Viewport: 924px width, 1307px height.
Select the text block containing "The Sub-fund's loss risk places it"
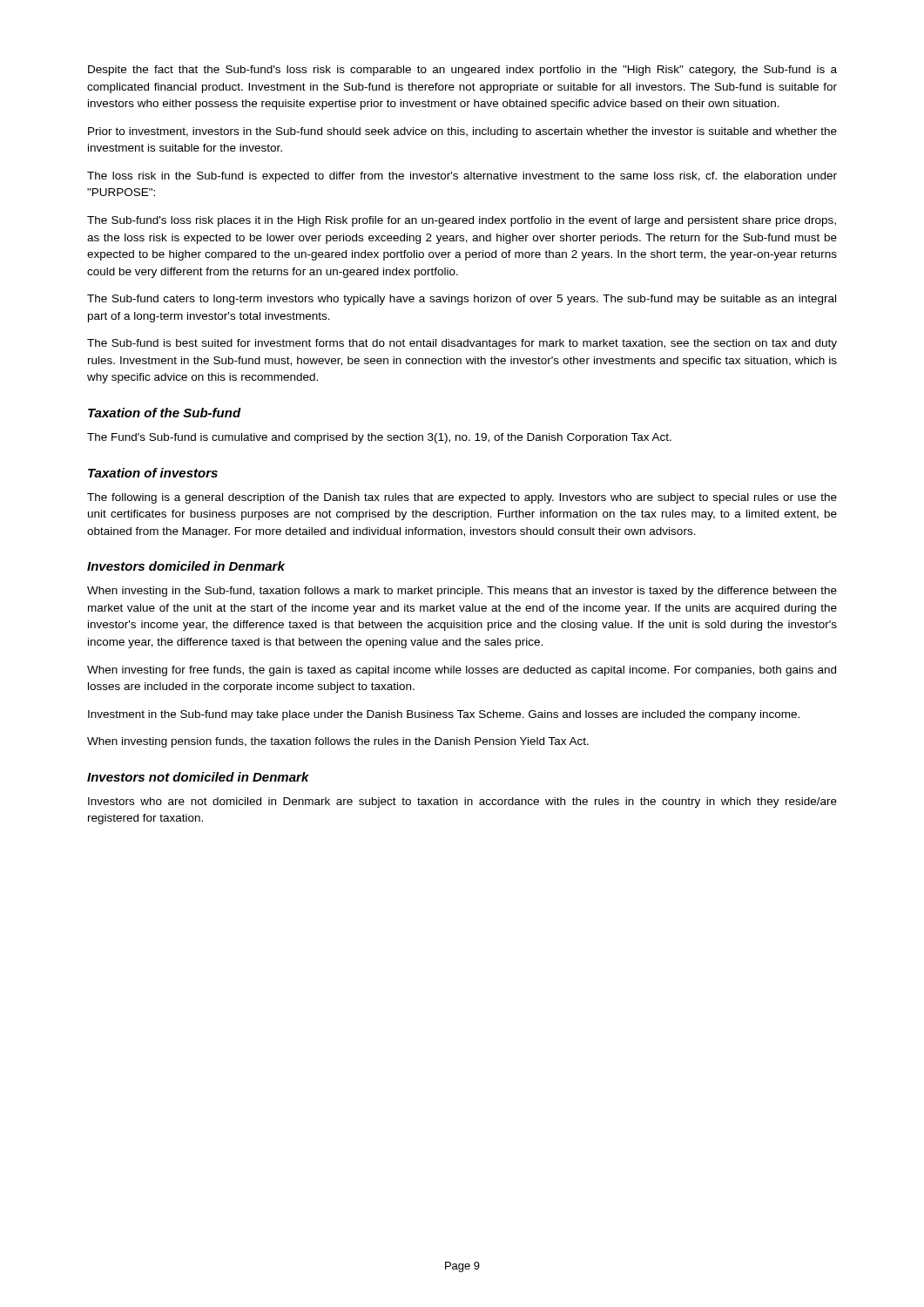[462, 246]
